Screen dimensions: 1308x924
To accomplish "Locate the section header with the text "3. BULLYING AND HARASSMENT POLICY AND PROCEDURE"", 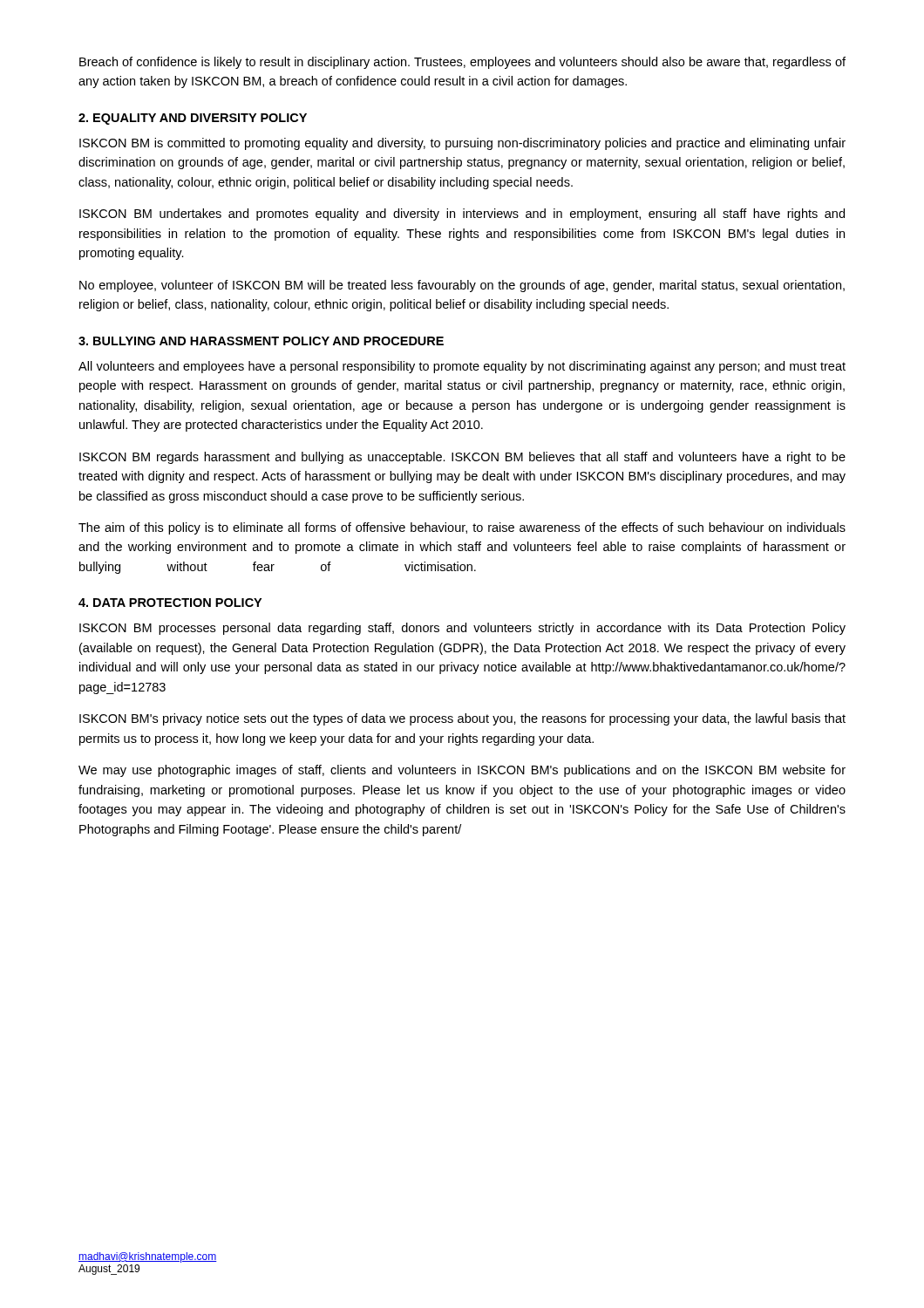I will tap(261, 341).
